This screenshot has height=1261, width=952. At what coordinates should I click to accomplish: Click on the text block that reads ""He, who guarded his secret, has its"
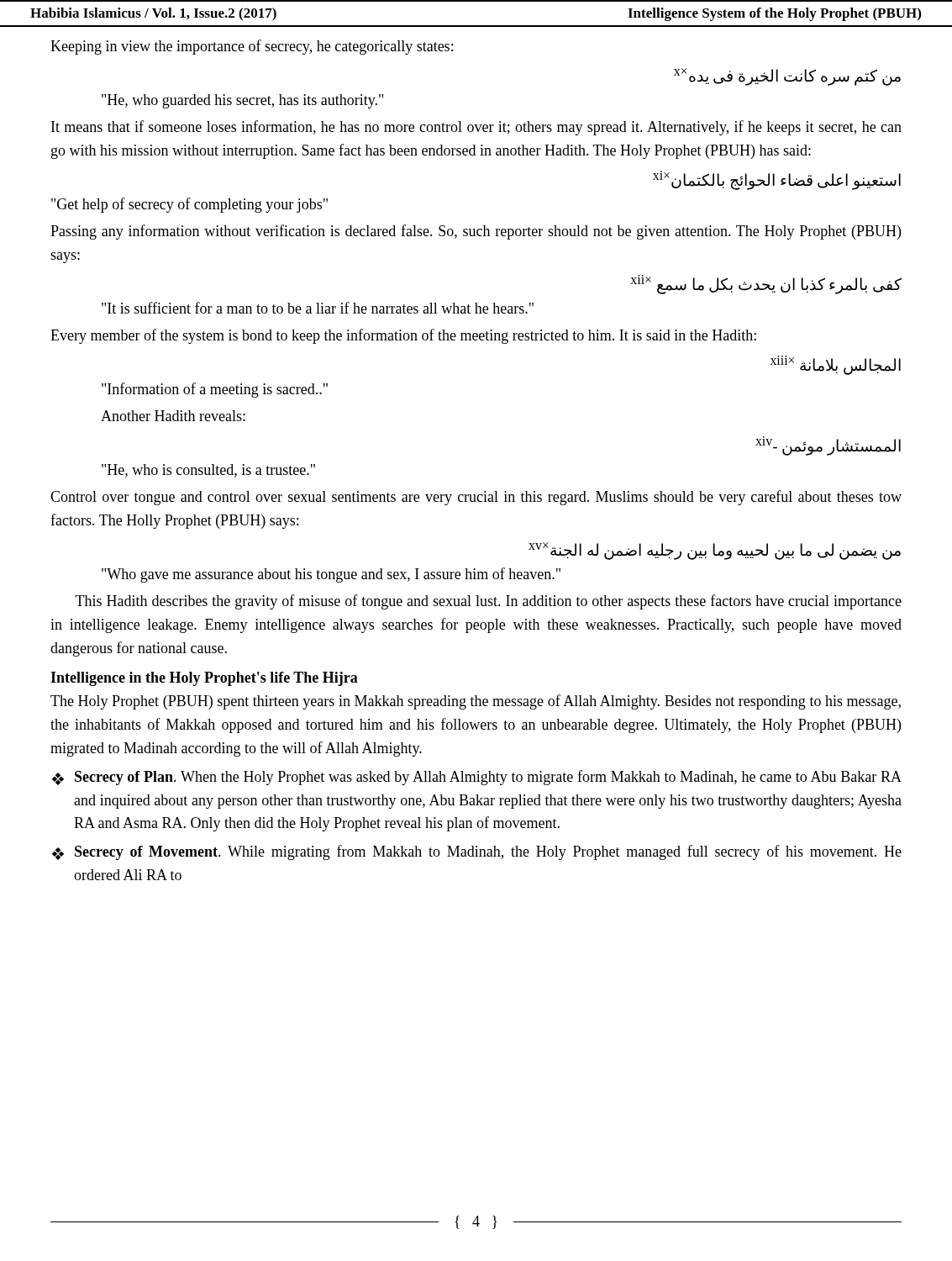click(x=242, y=101)
